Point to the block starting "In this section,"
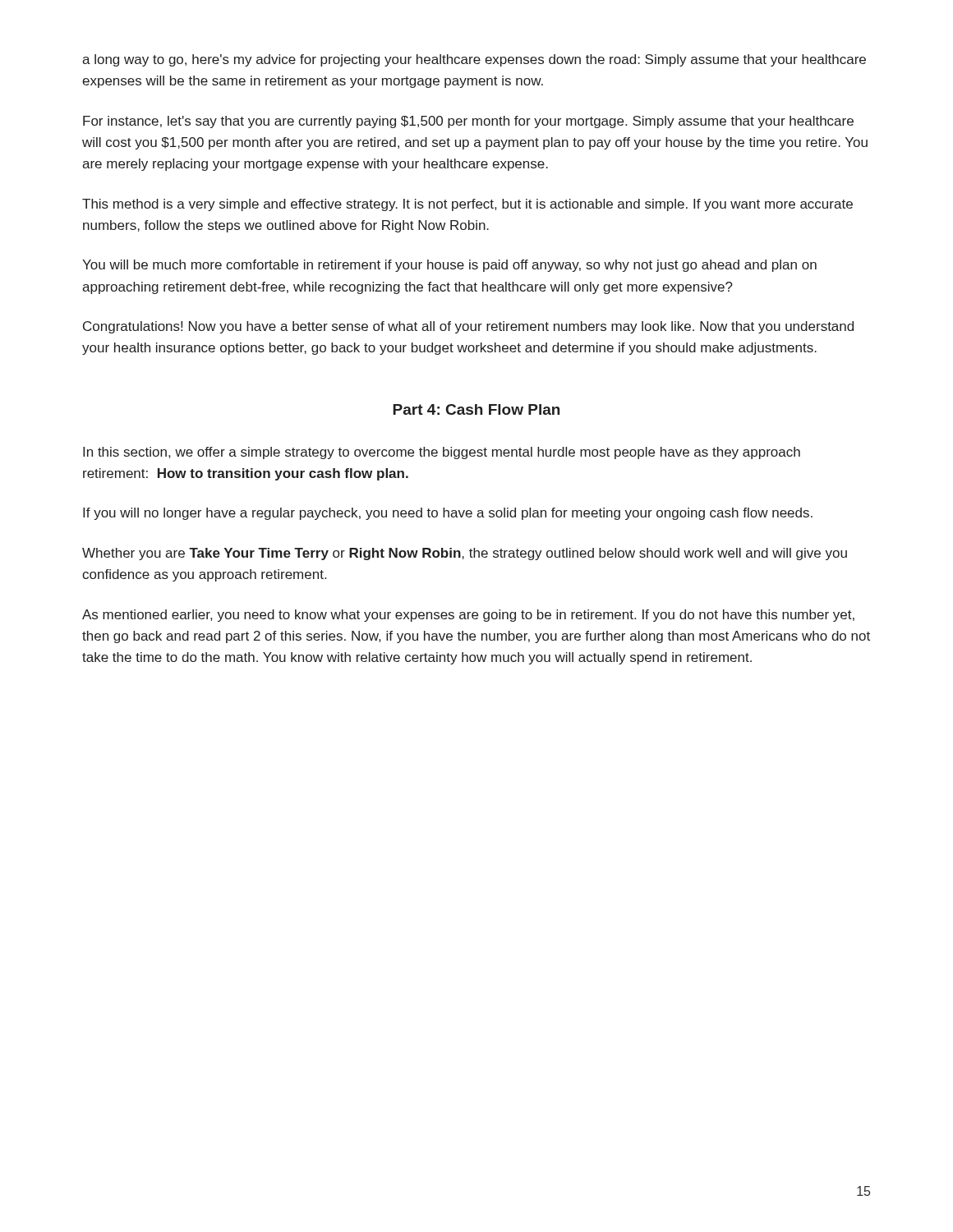953x1232 pixels. (441, 463)
